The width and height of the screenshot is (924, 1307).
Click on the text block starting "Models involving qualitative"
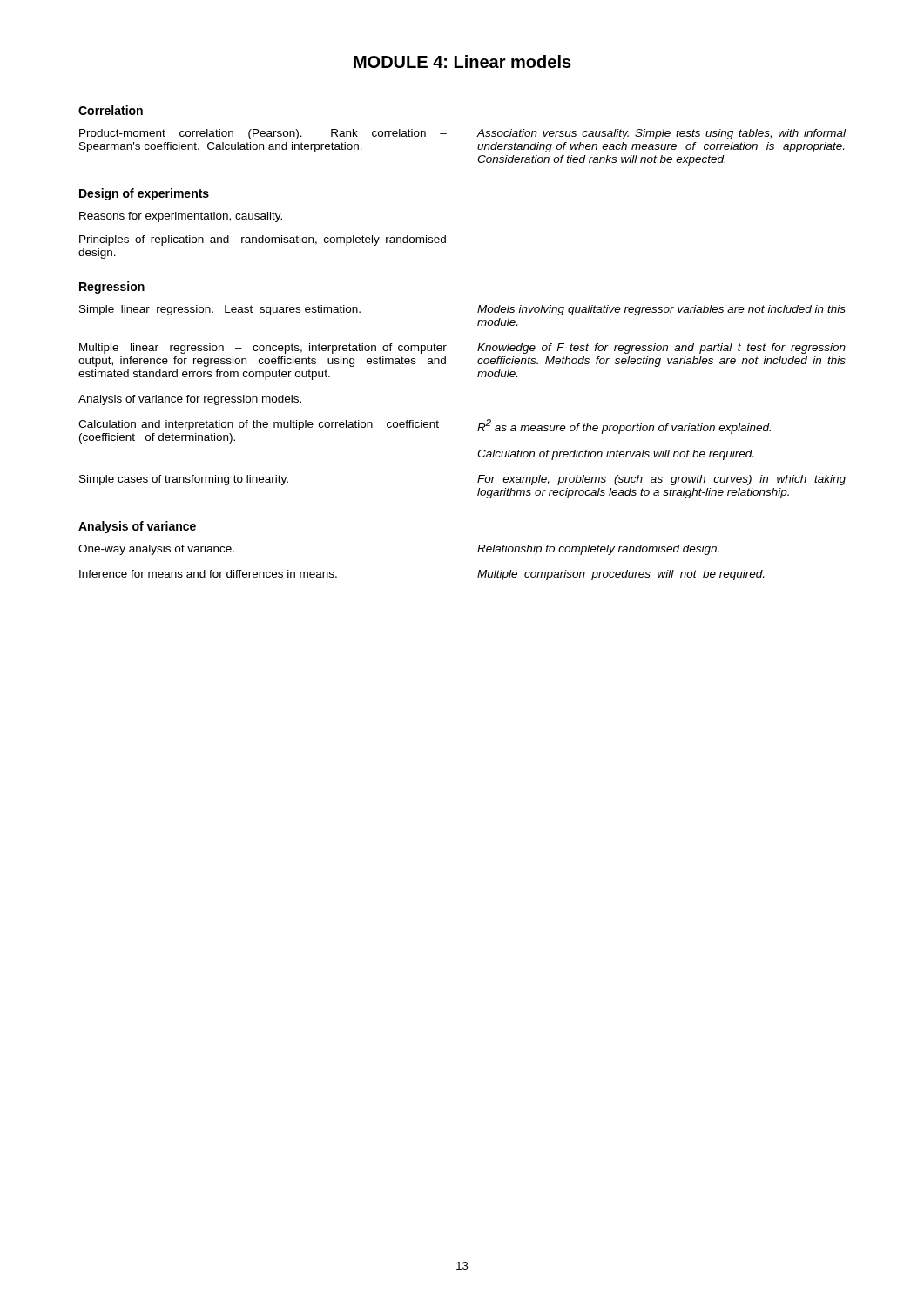click(661, 315)
